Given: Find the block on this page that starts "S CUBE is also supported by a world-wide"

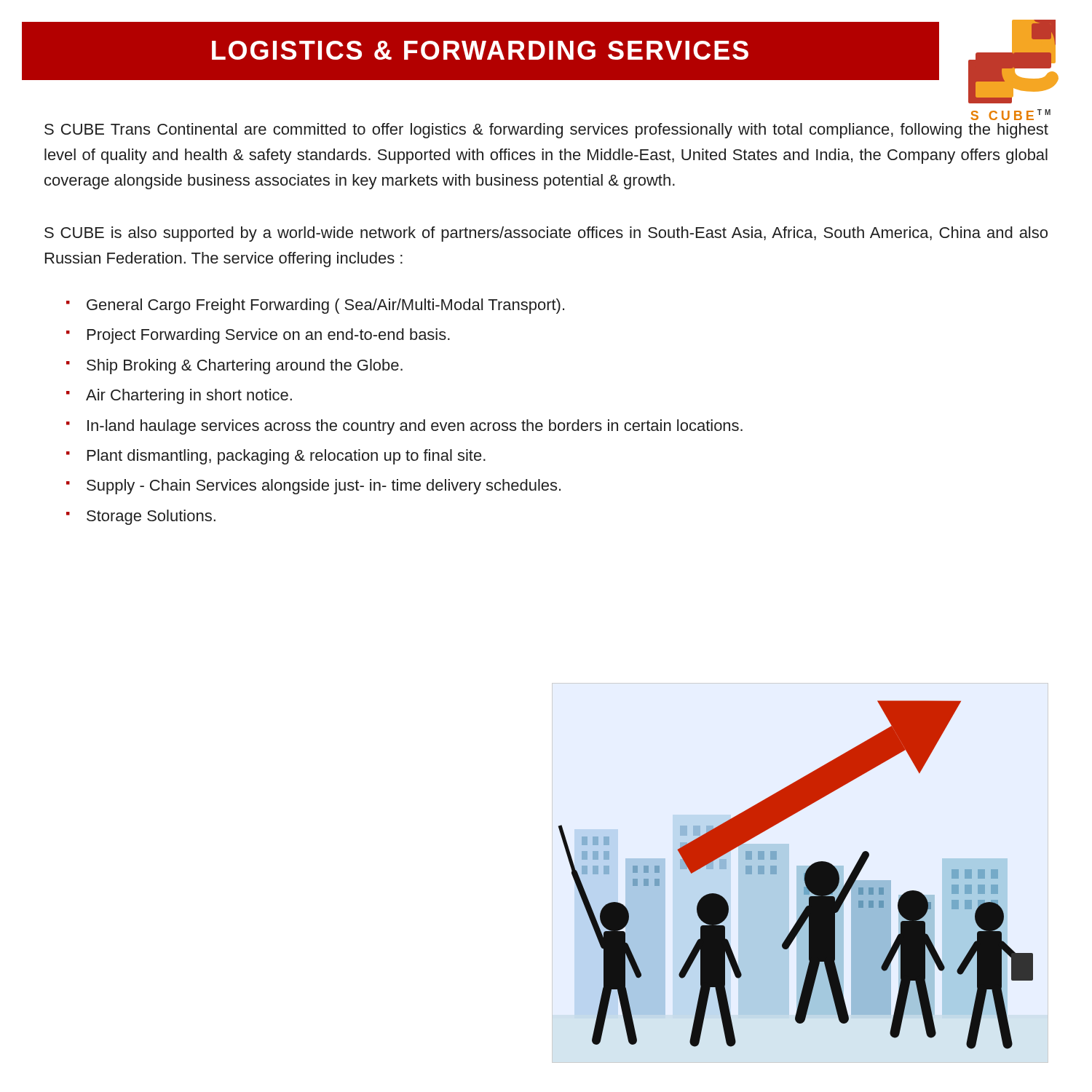Looking at the screenshot, I should pos(546,245).
